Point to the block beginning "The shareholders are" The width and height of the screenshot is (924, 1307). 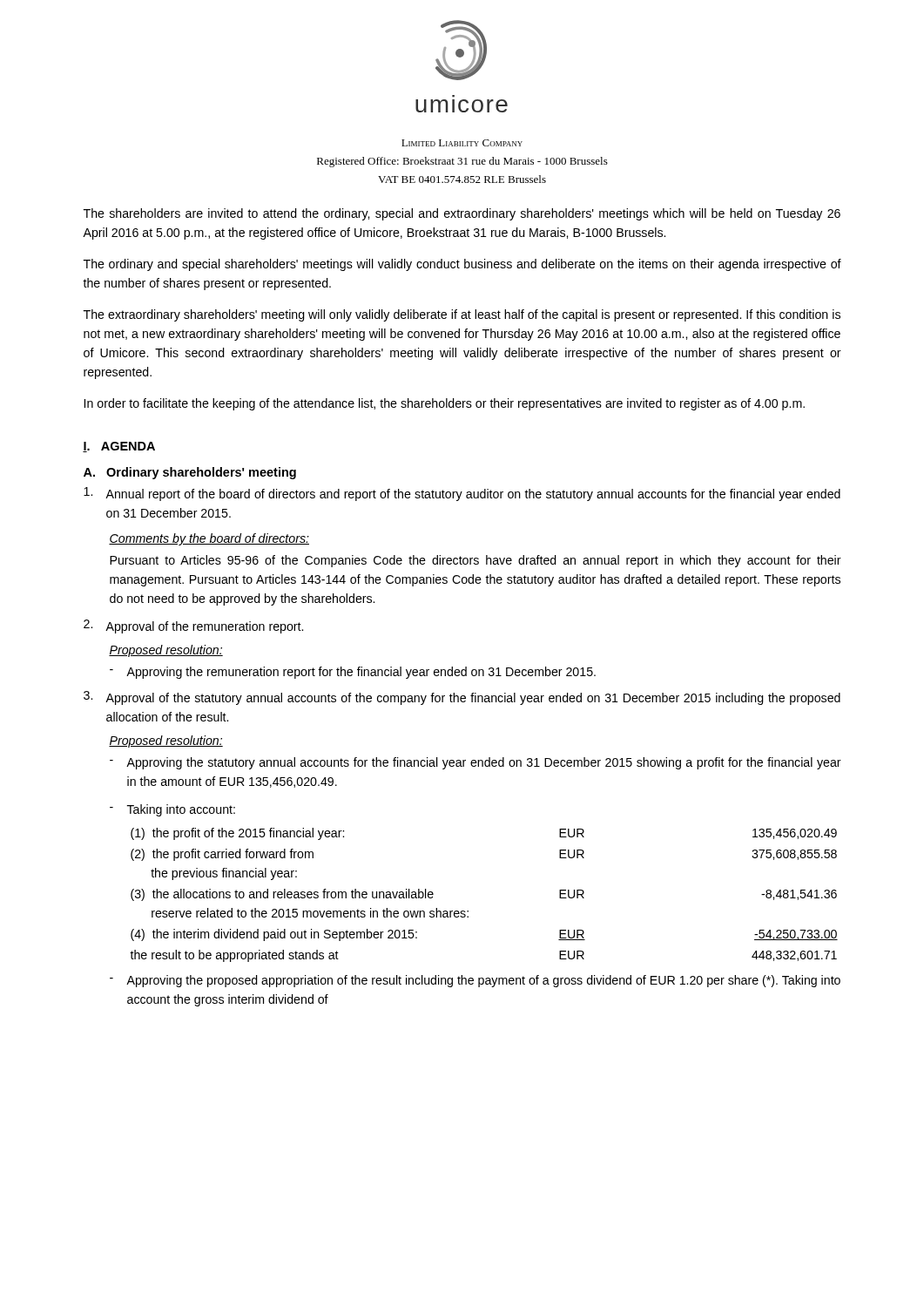(462, 223)
